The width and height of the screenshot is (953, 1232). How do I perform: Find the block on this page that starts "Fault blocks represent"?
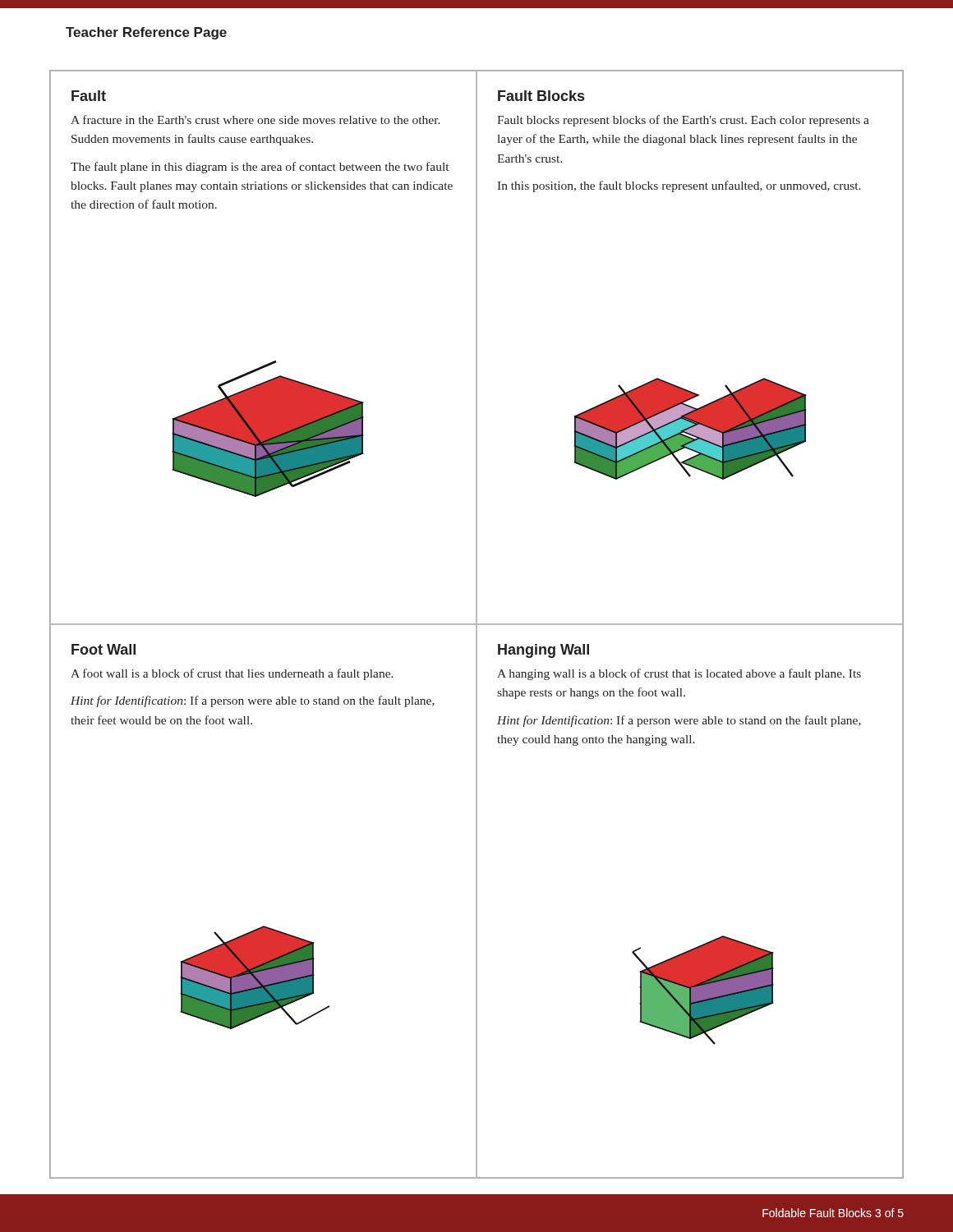[x=690, y=152]
